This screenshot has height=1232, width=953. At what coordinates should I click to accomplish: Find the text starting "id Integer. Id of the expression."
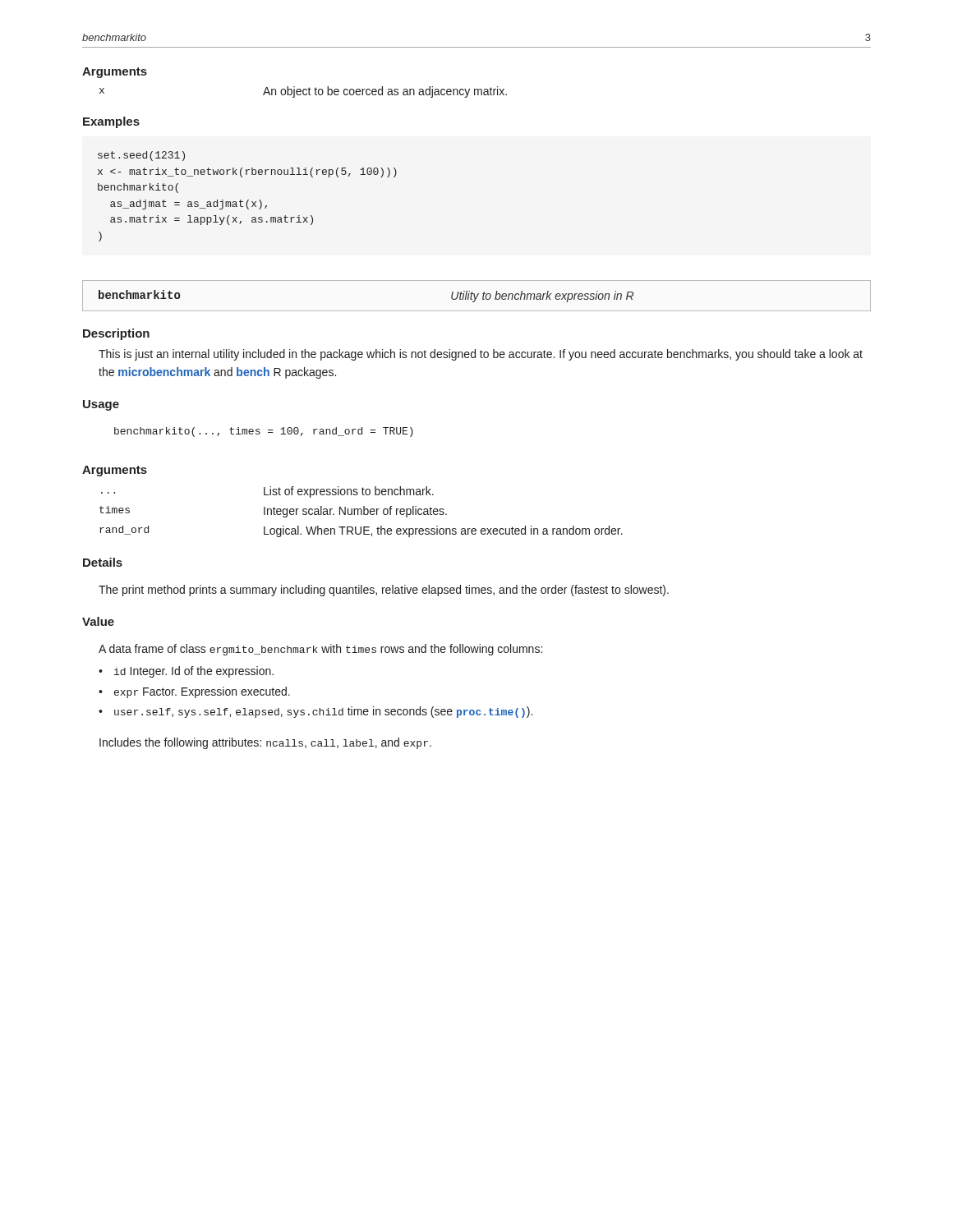pyautogui.click(x=194, y=672)
